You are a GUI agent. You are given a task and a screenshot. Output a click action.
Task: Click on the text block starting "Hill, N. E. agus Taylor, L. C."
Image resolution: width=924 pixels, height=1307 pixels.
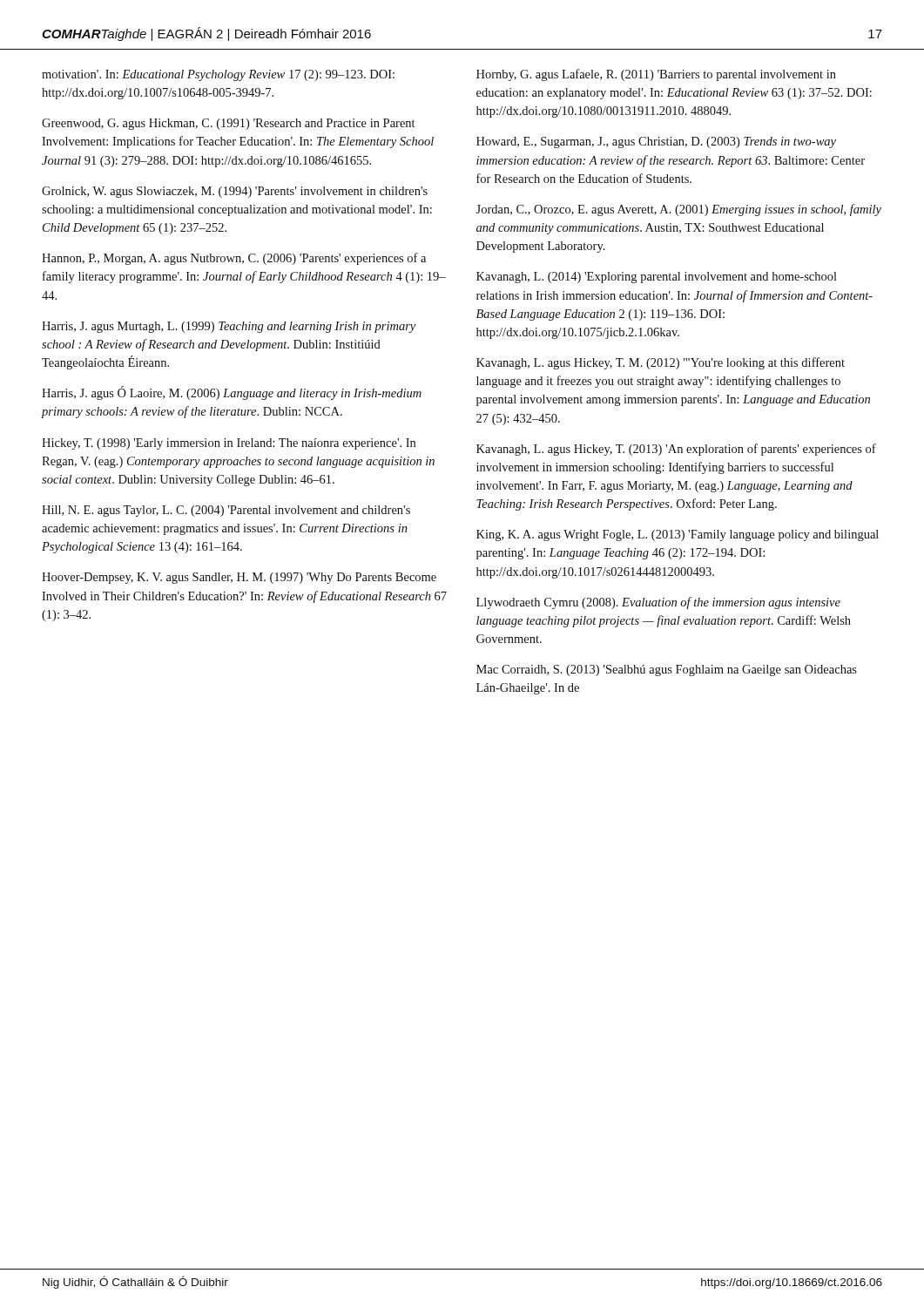(226, 528)
